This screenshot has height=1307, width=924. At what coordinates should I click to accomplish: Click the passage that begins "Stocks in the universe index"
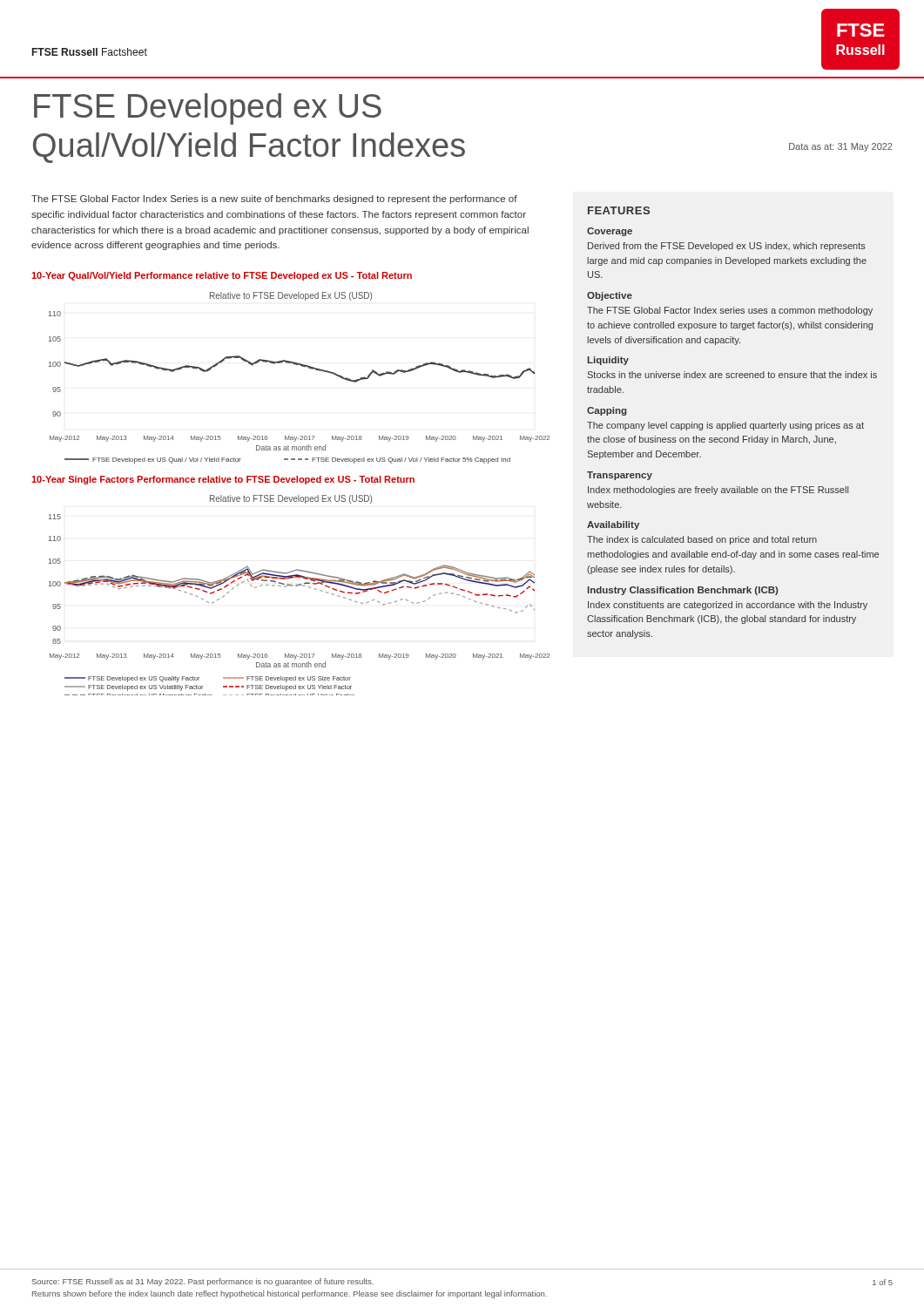pyautogui.click(x=732, y=382)
